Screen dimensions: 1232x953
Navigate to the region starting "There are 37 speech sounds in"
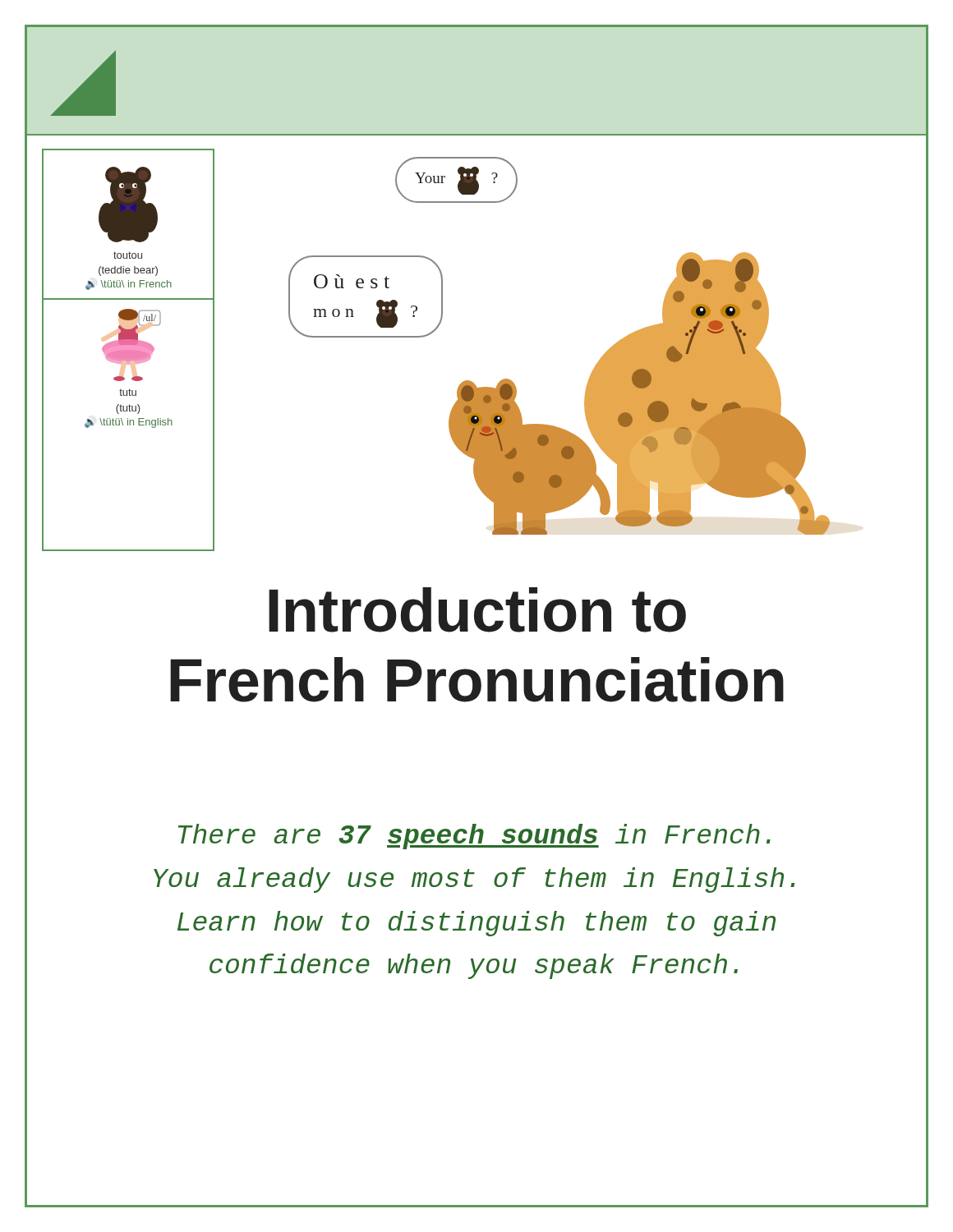(x=476, y=902)
